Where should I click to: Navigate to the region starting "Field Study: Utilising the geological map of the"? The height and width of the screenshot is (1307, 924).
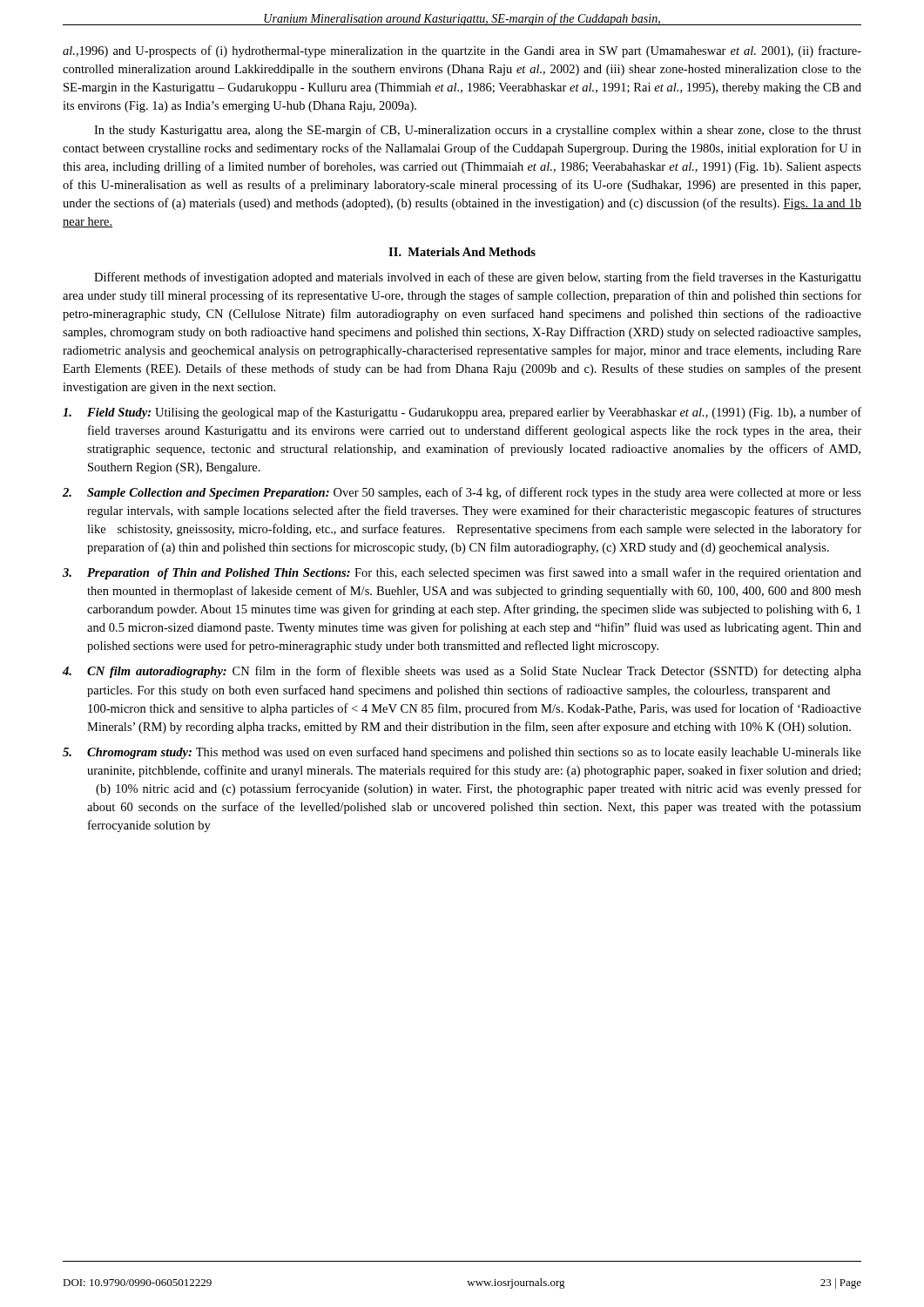[462, 440]
